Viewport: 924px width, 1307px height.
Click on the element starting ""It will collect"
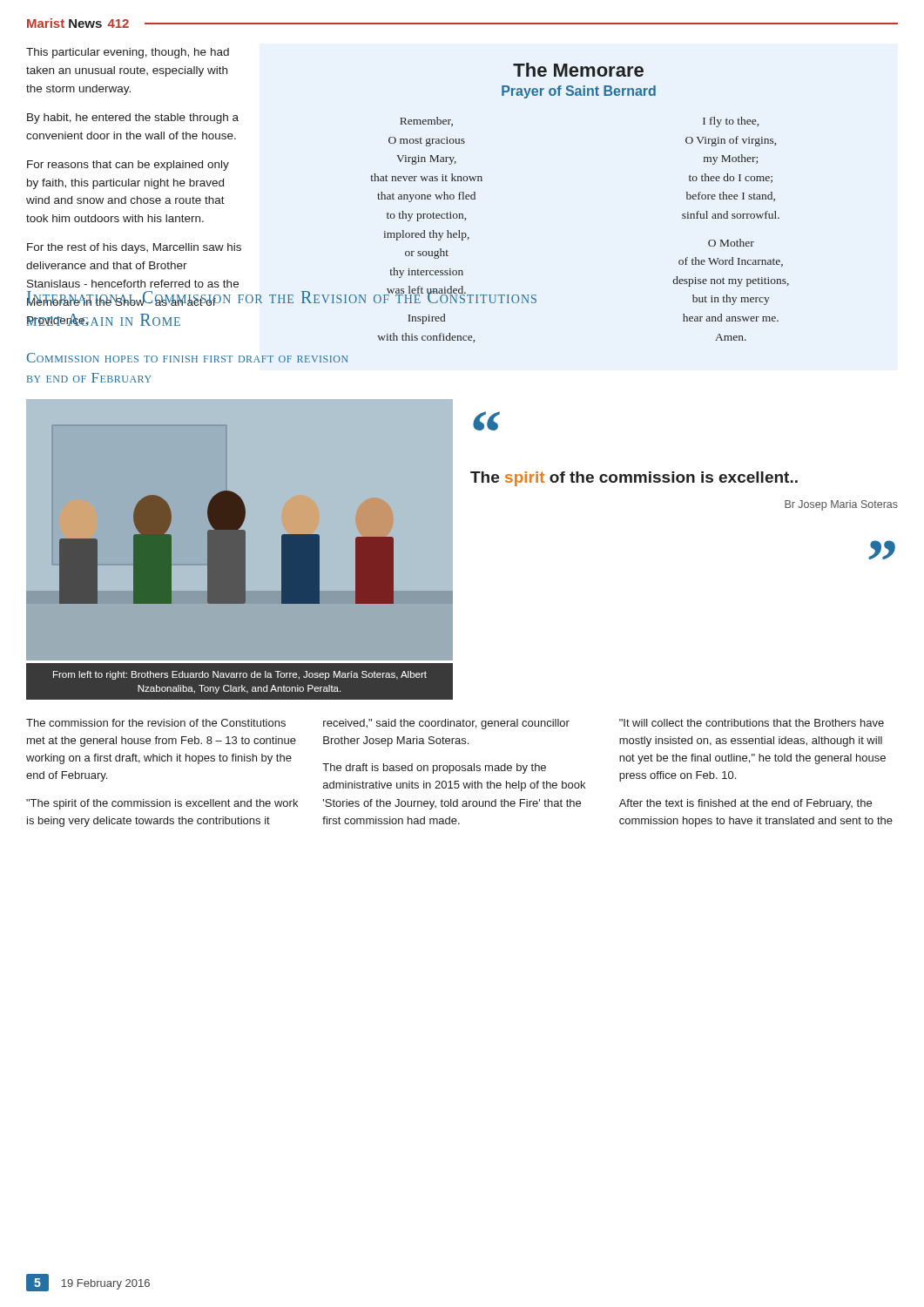click(758, 772)
